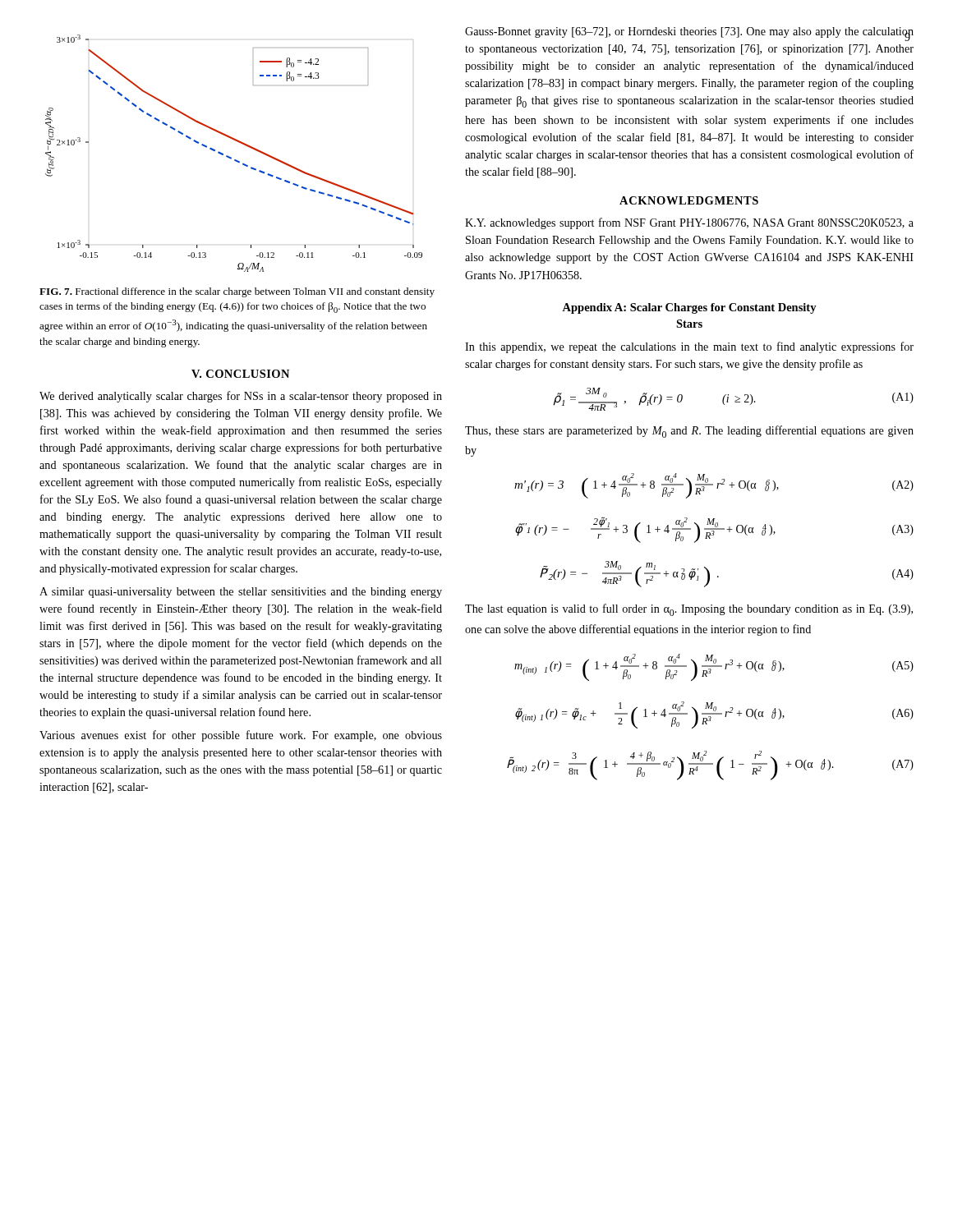Navigate to the passage starting "We derived analytically scalar charges for NSs"
This screenshot has height=1232, width=953.
point(241,482)
